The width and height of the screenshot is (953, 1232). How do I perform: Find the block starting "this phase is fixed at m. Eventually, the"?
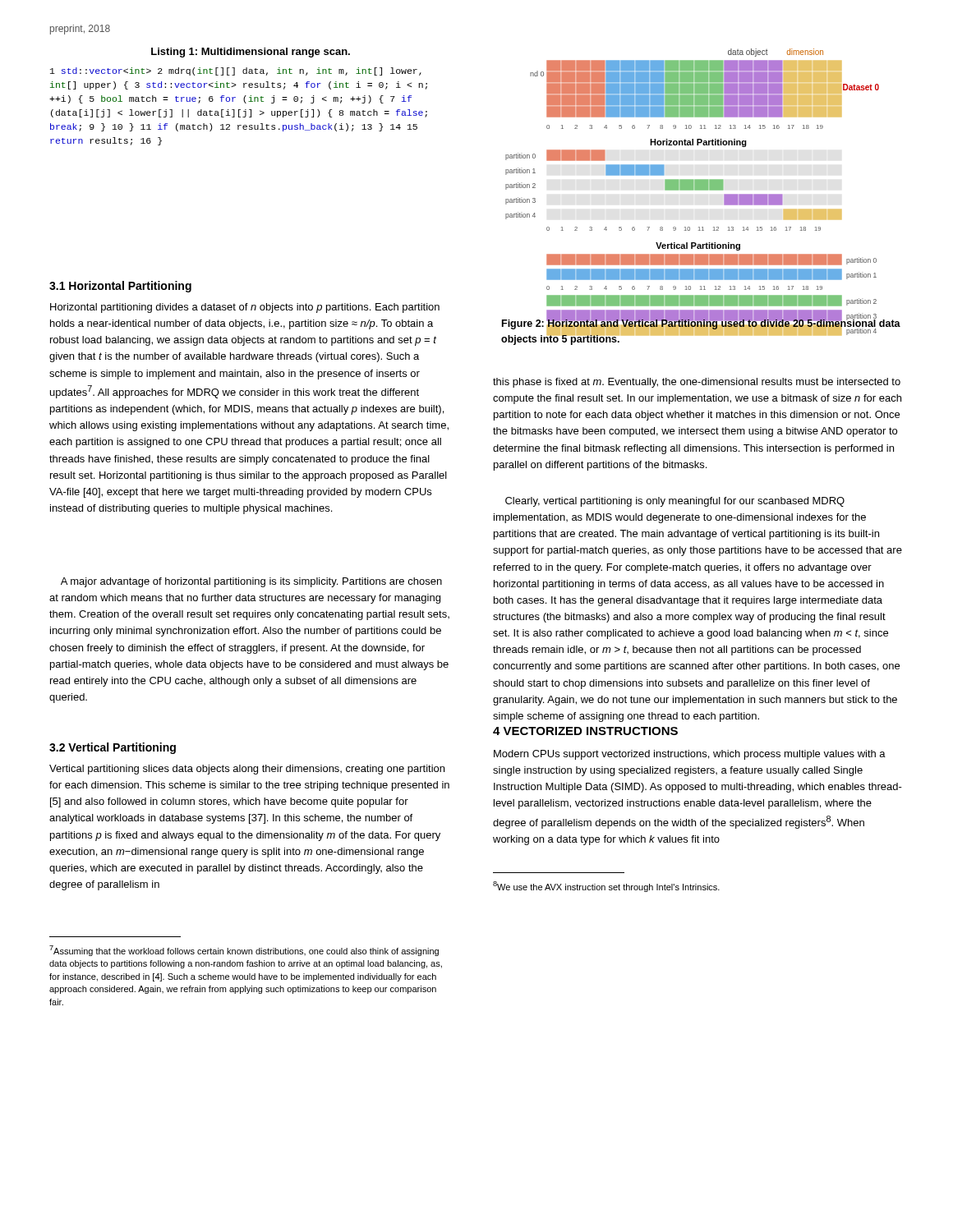697,423
